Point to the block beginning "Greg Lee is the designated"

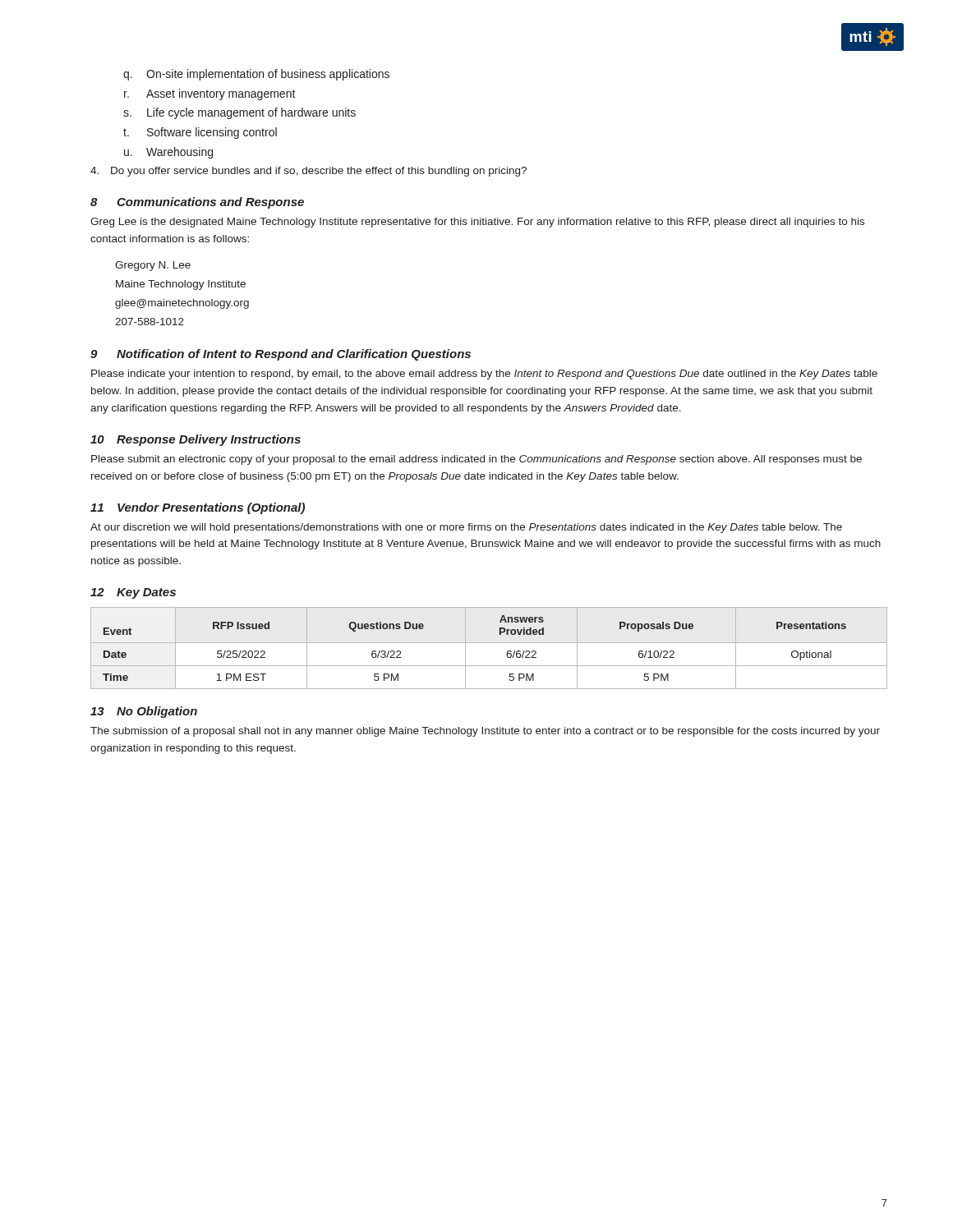pos(478,230)
